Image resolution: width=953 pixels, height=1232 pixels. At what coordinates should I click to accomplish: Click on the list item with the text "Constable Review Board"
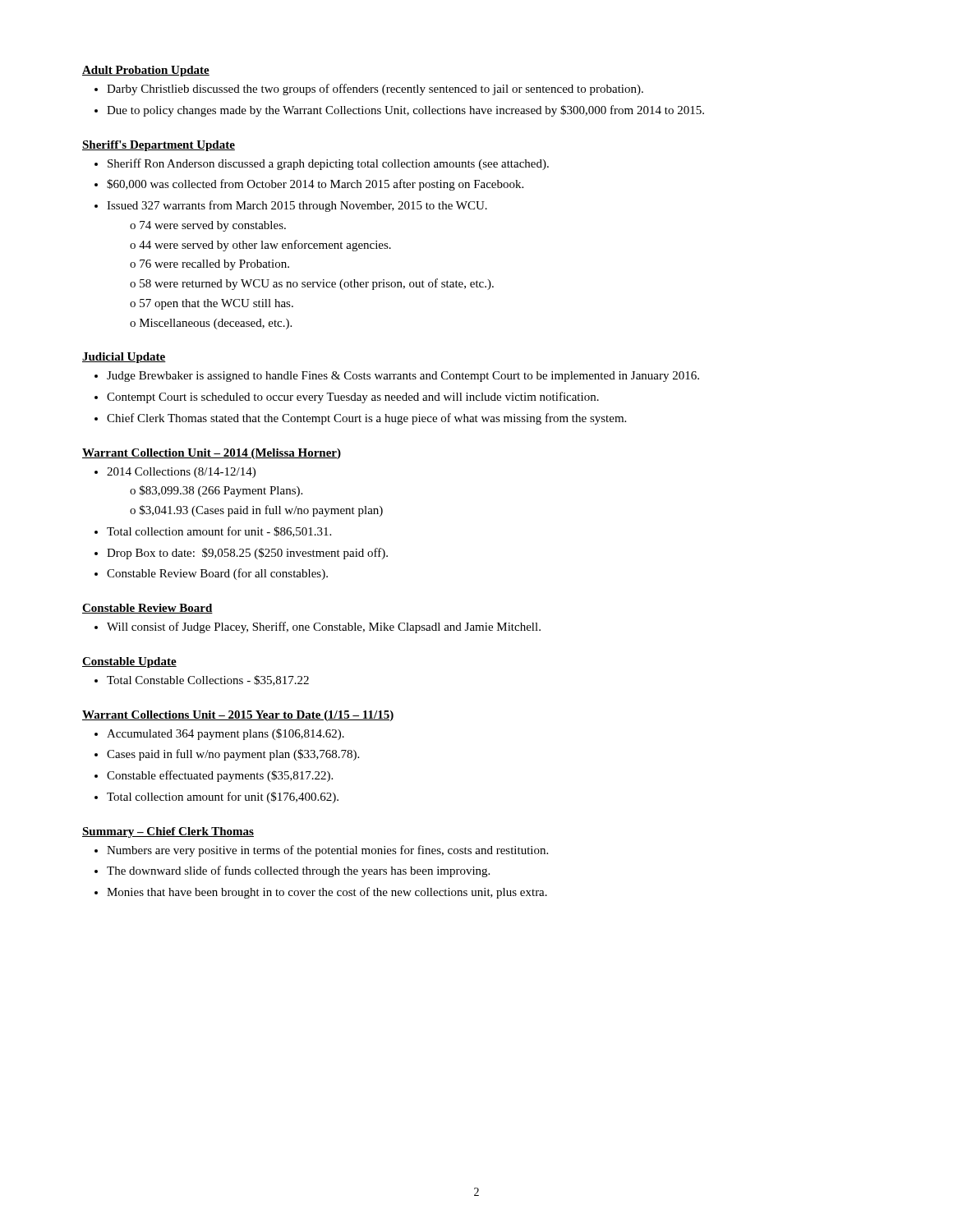tap(218, 573)
